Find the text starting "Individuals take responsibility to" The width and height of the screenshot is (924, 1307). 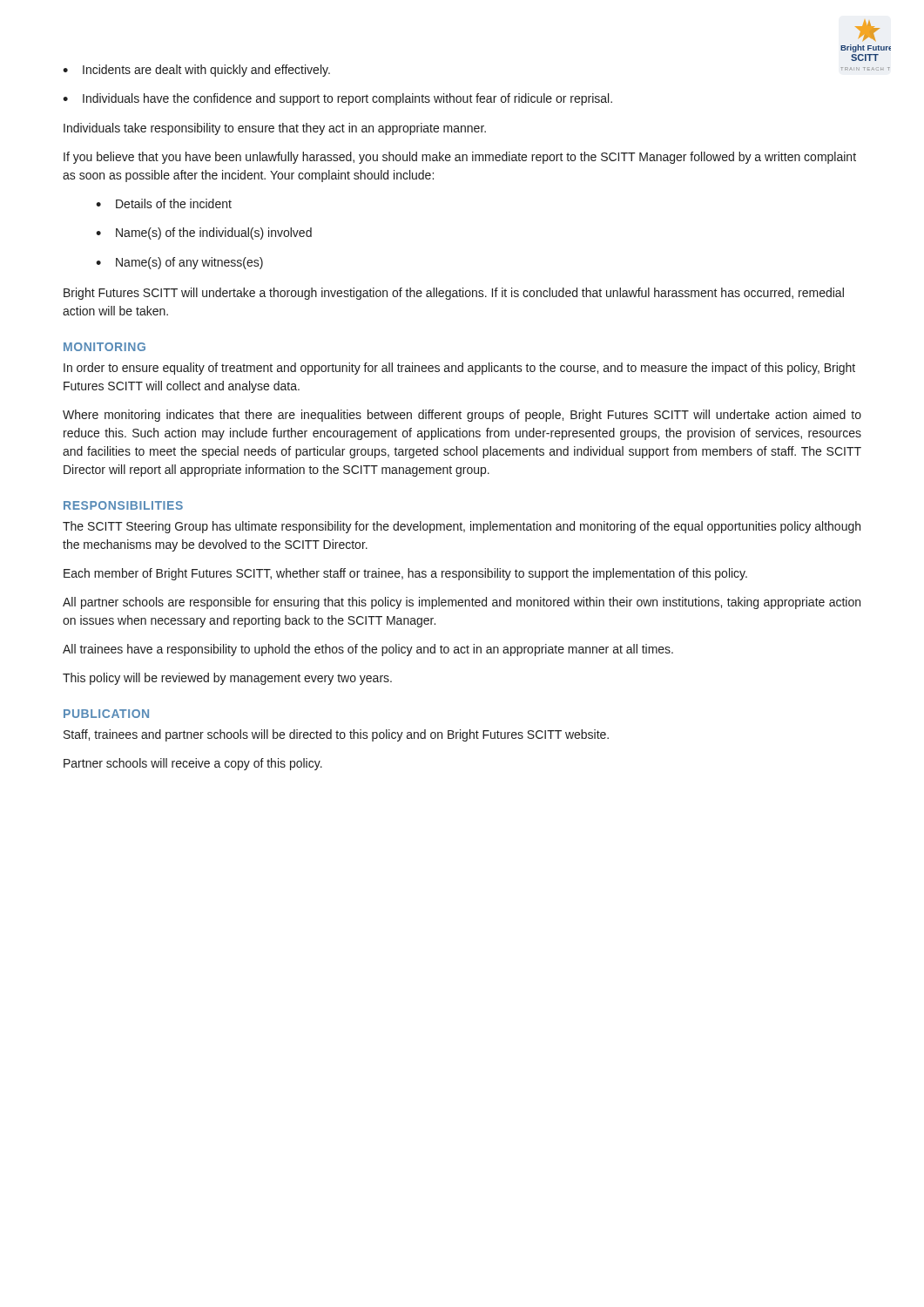coord(275,128)
